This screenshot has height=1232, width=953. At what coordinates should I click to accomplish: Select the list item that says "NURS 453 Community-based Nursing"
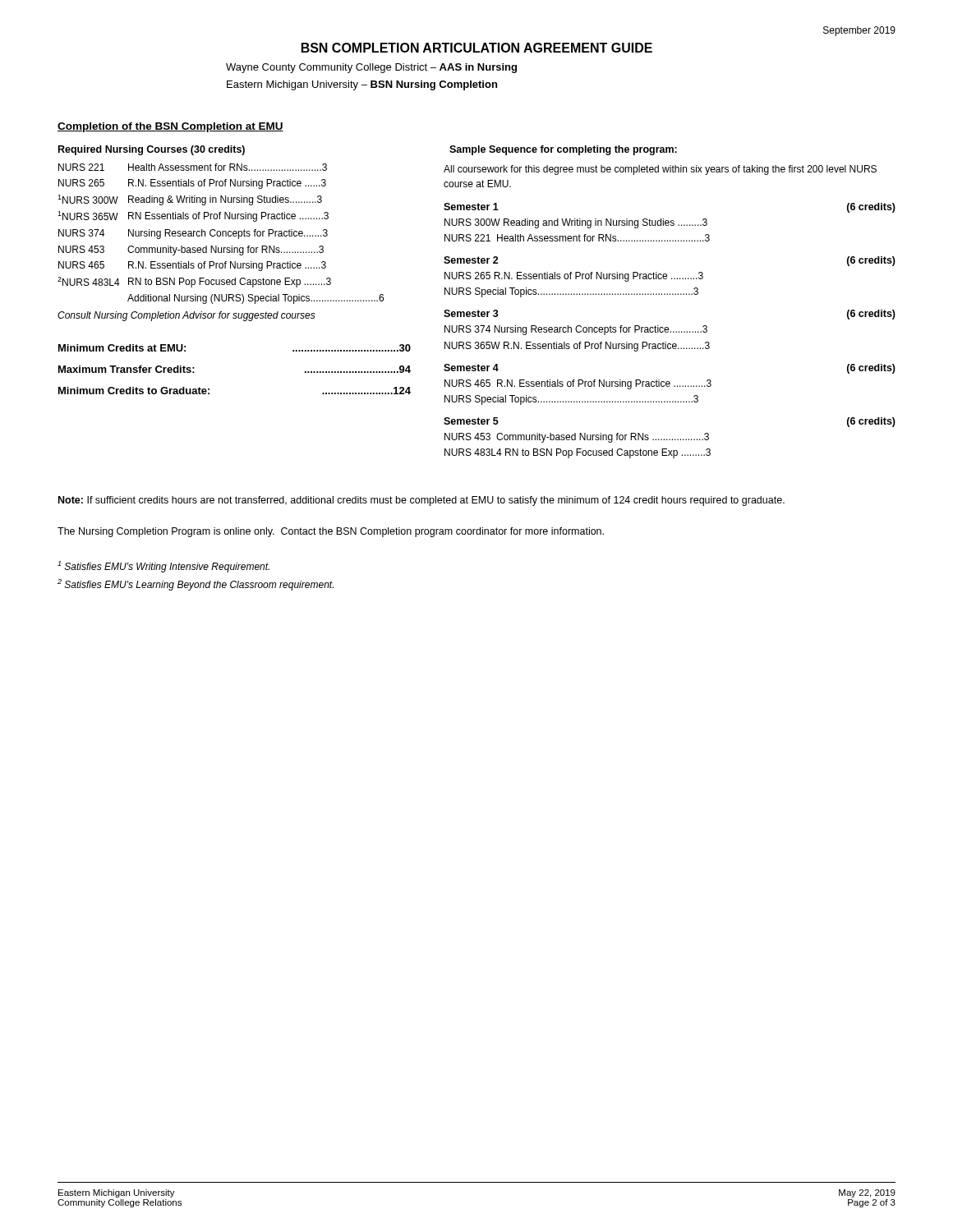pyautogui.click(x=234, y=250)
